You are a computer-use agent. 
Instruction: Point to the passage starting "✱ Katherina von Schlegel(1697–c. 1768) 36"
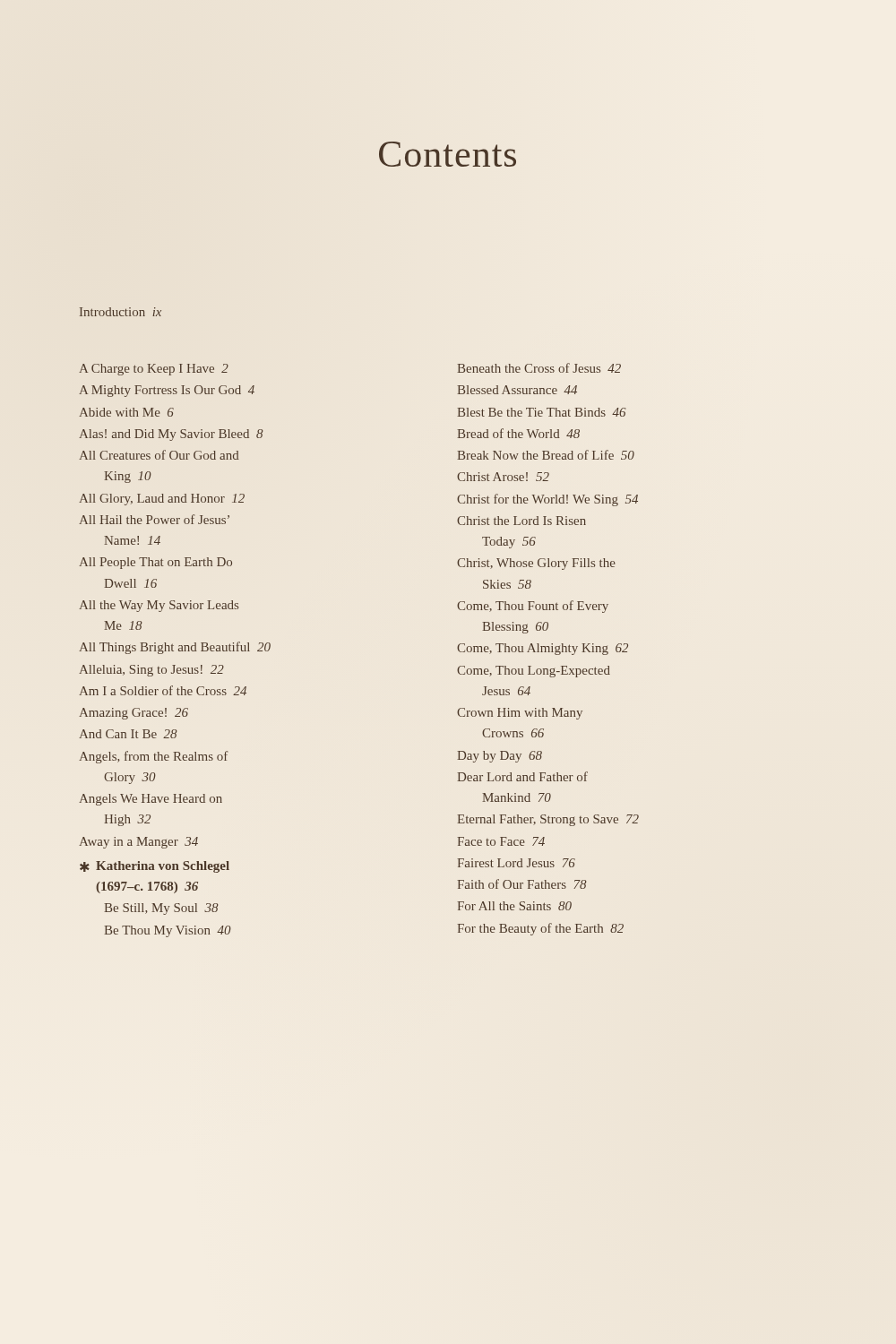pos(154,876)
